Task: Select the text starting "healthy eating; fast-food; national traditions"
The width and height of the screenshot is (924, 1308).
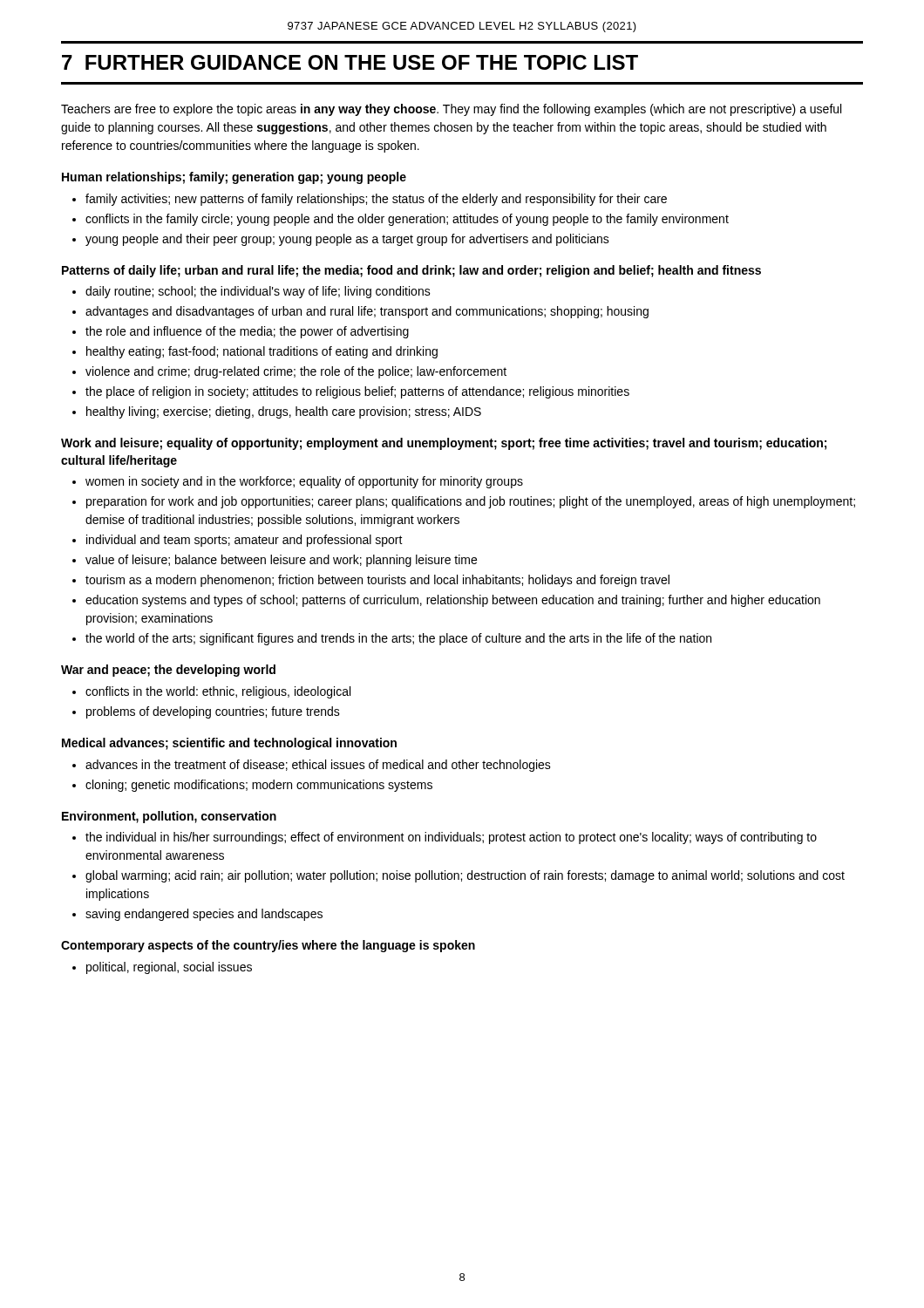Action: [262, 352]
